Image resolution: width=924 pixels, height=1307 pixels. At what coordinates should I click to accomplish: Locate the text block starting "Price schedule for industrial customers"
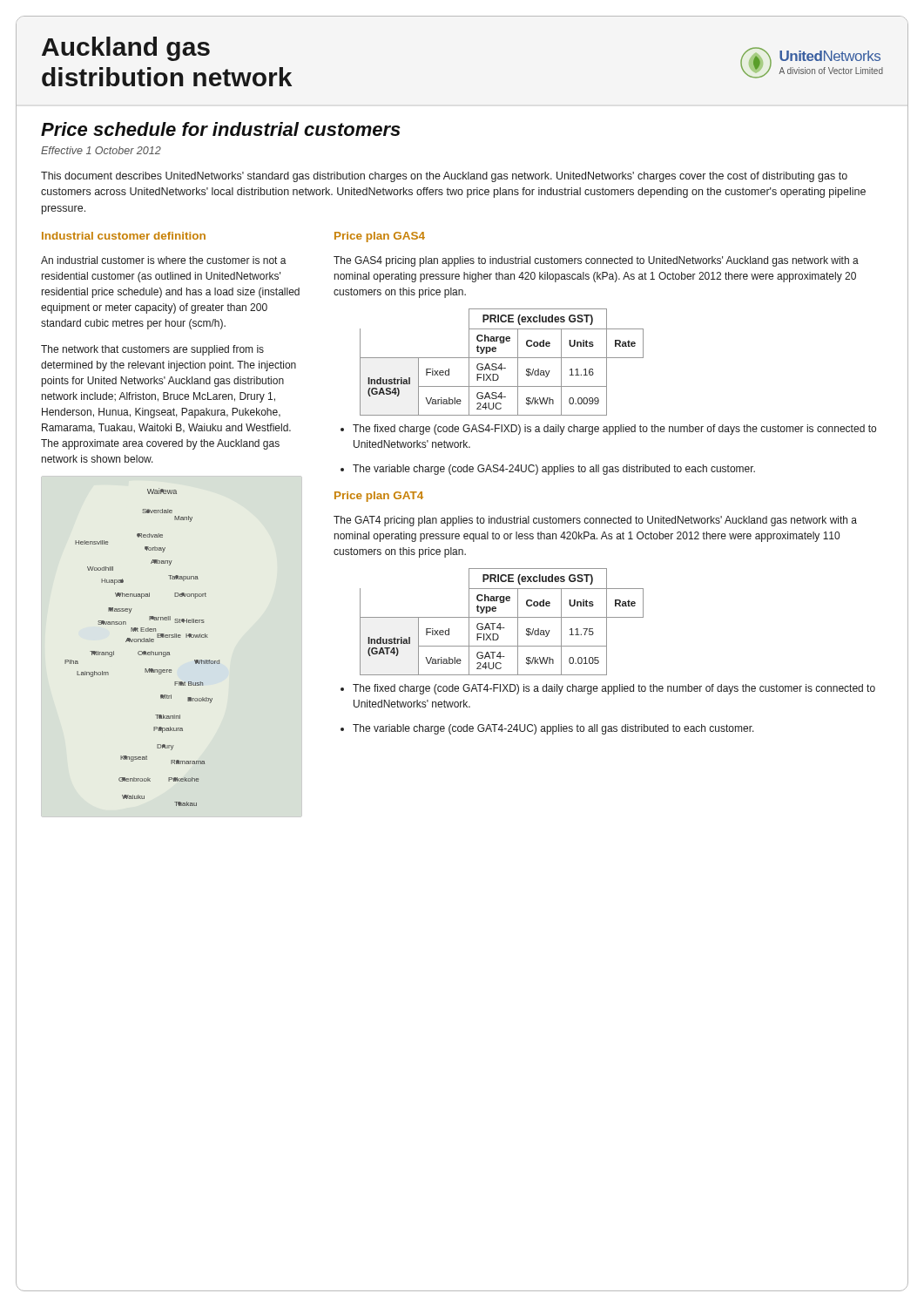(x=221, y=129)
